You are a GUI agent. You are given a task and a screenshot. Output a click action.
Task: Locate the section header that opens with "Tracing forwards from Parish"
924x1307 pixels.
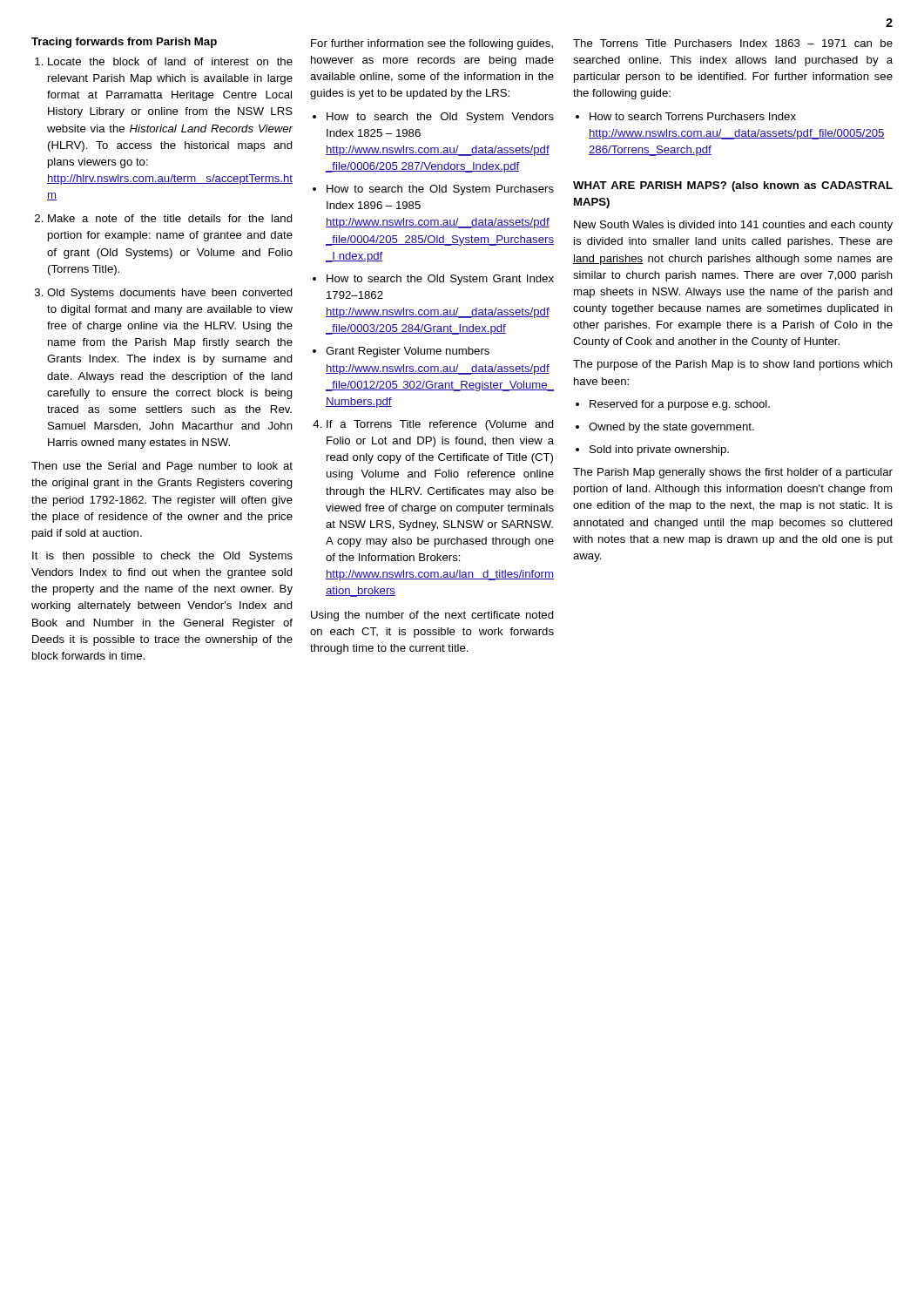click(x=124, y=41)
